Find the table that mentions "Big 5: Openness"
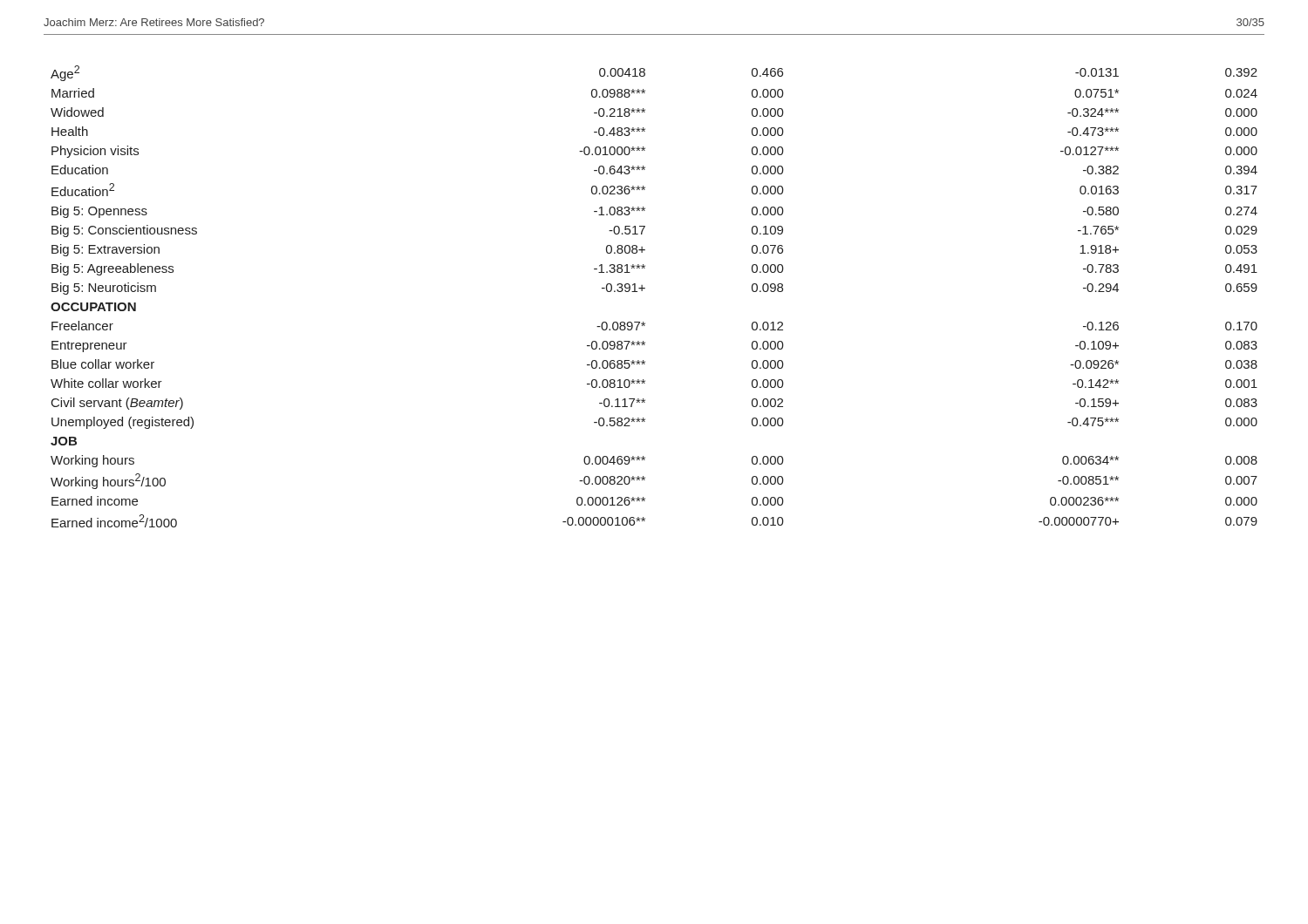The height and width of the screenshot is (924, 1308). (654, 296)
